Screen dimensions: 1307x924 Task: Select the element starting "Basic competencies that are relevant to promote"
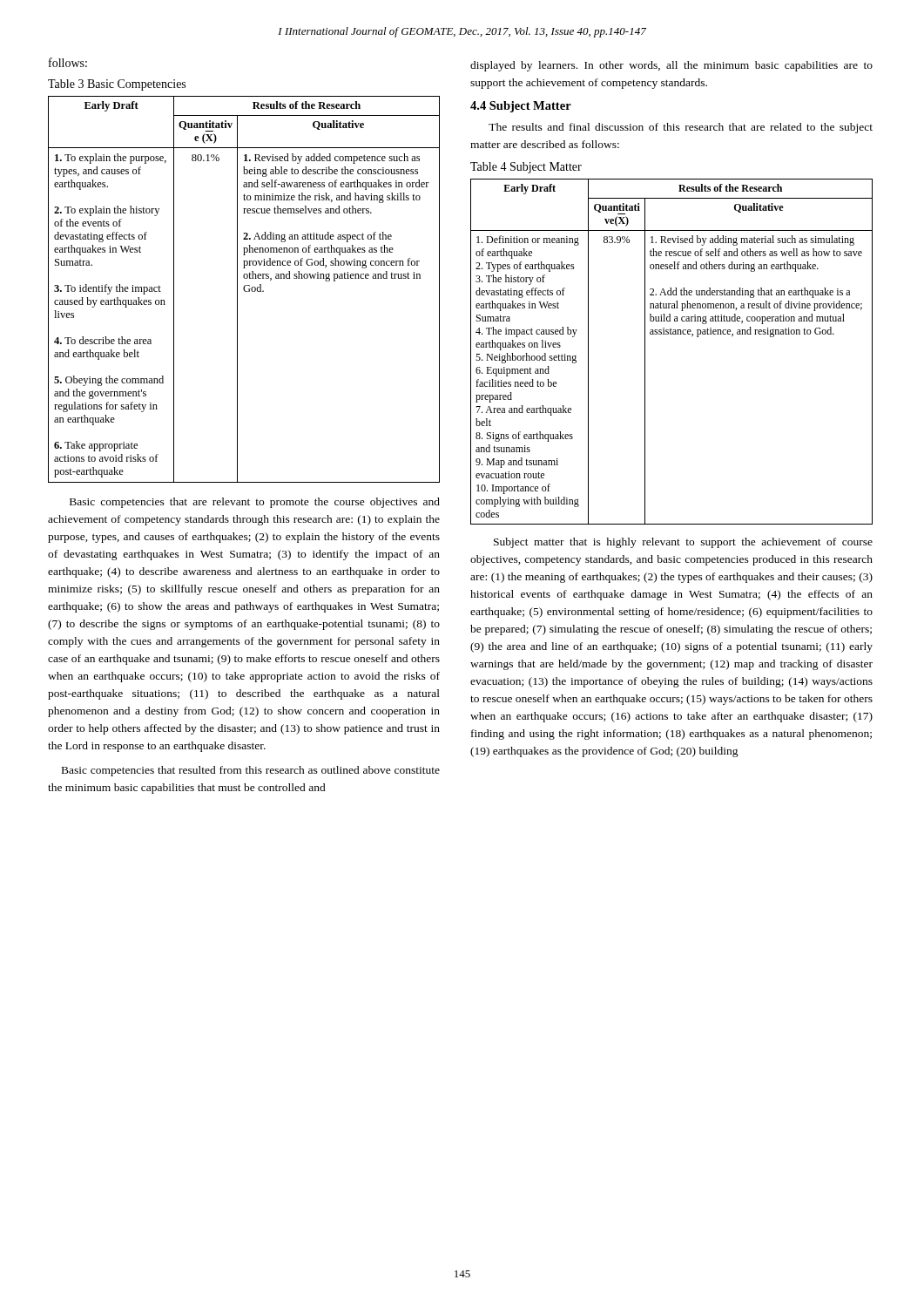click(x=244, y=623)
